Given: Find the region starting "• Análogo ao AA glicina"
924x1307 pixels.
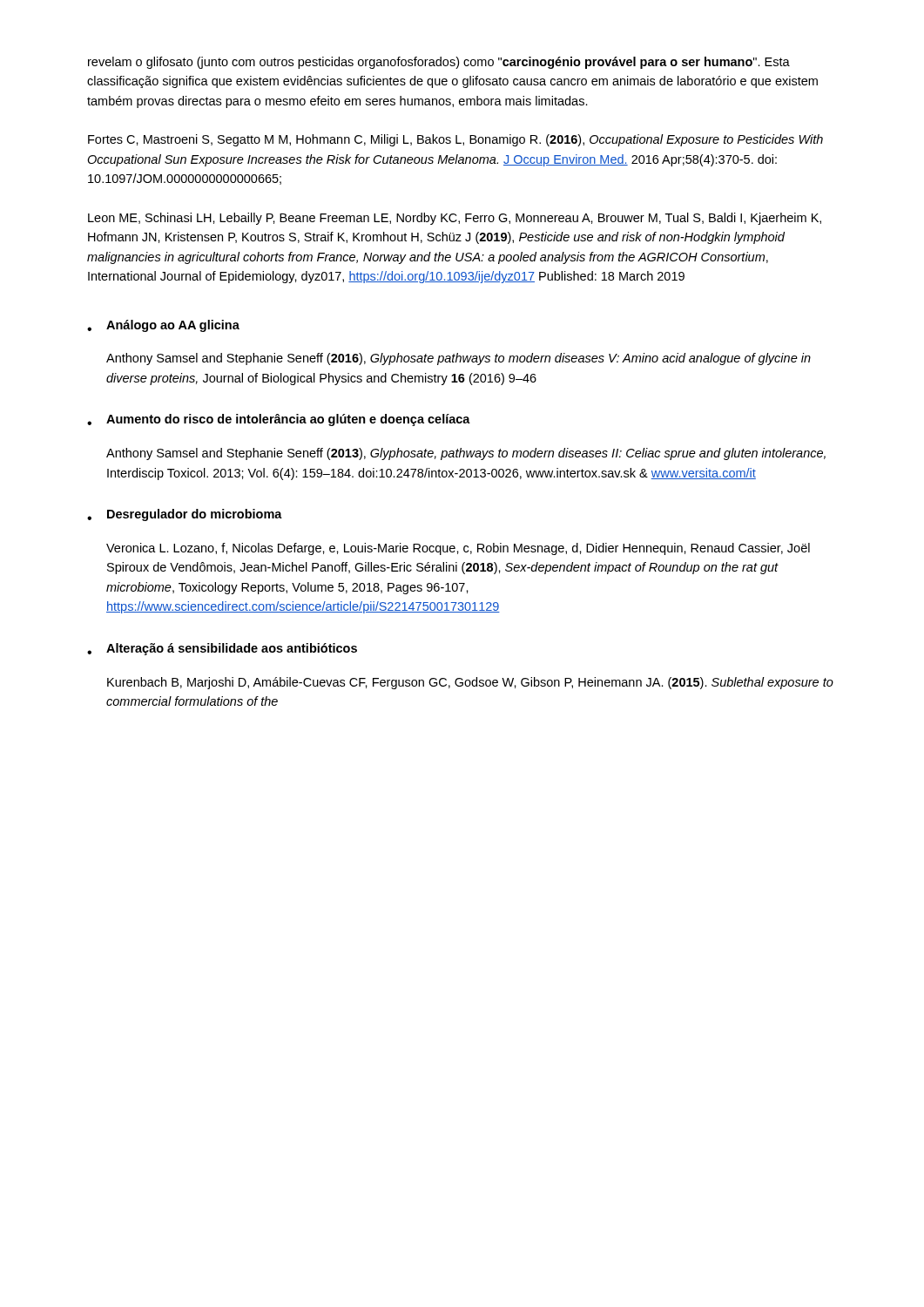Looking at the screenshot, I should [x=163, y=329].
